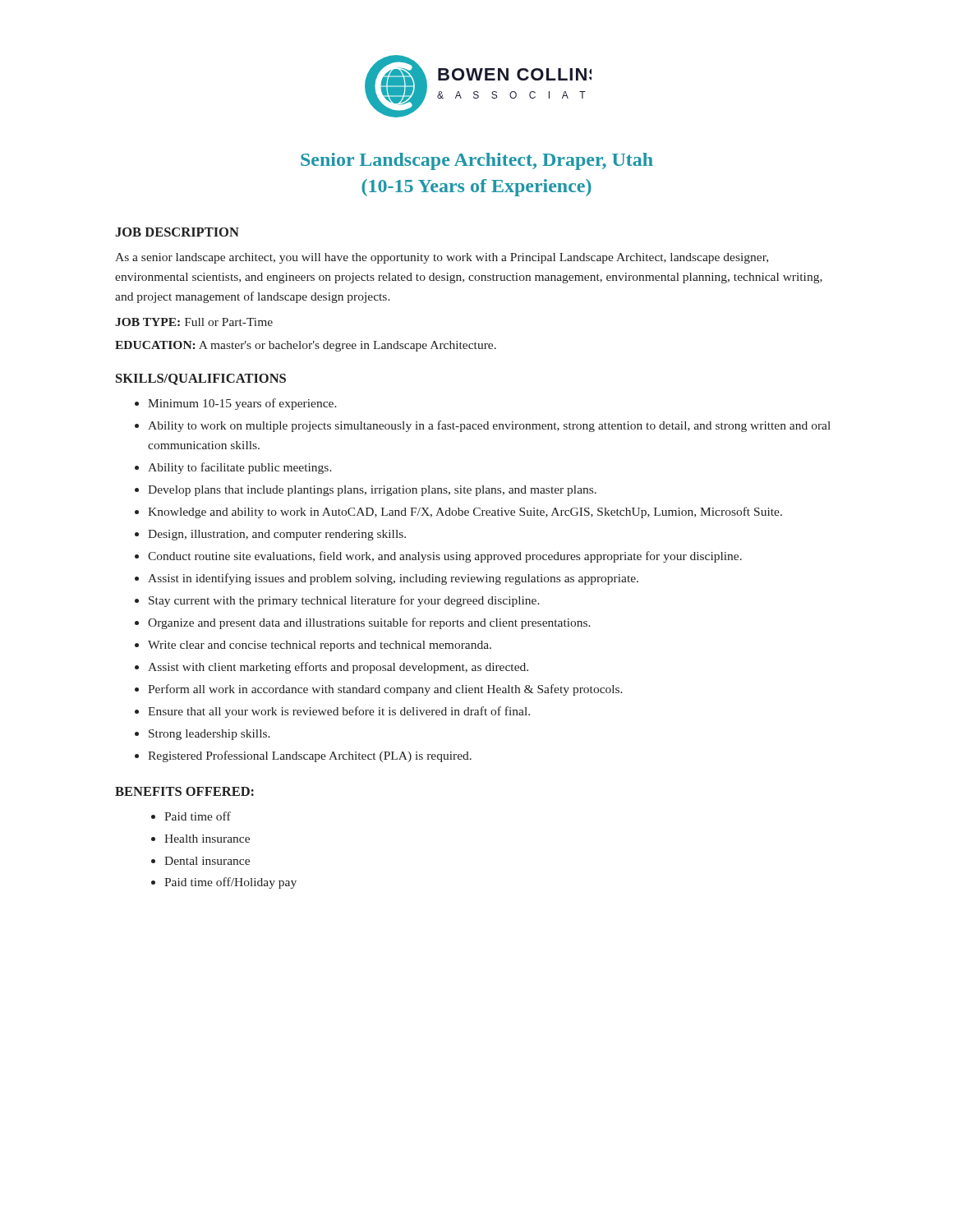Find the list item with the text "Ability to facilitate public meetings."

[240, 467]
